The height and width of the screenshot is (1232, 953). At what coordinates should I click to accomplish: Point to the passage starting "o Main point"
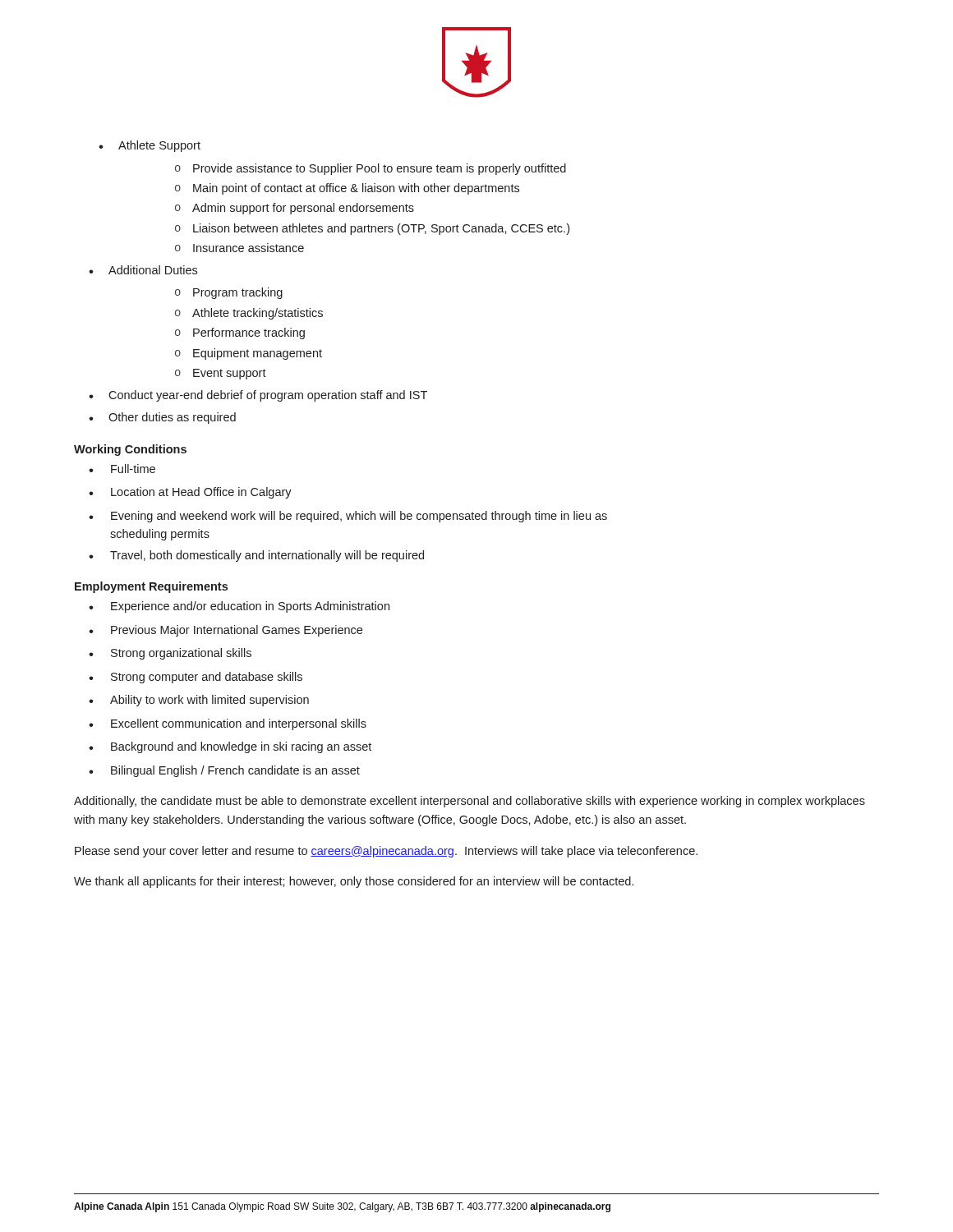(x=297, y=188)
